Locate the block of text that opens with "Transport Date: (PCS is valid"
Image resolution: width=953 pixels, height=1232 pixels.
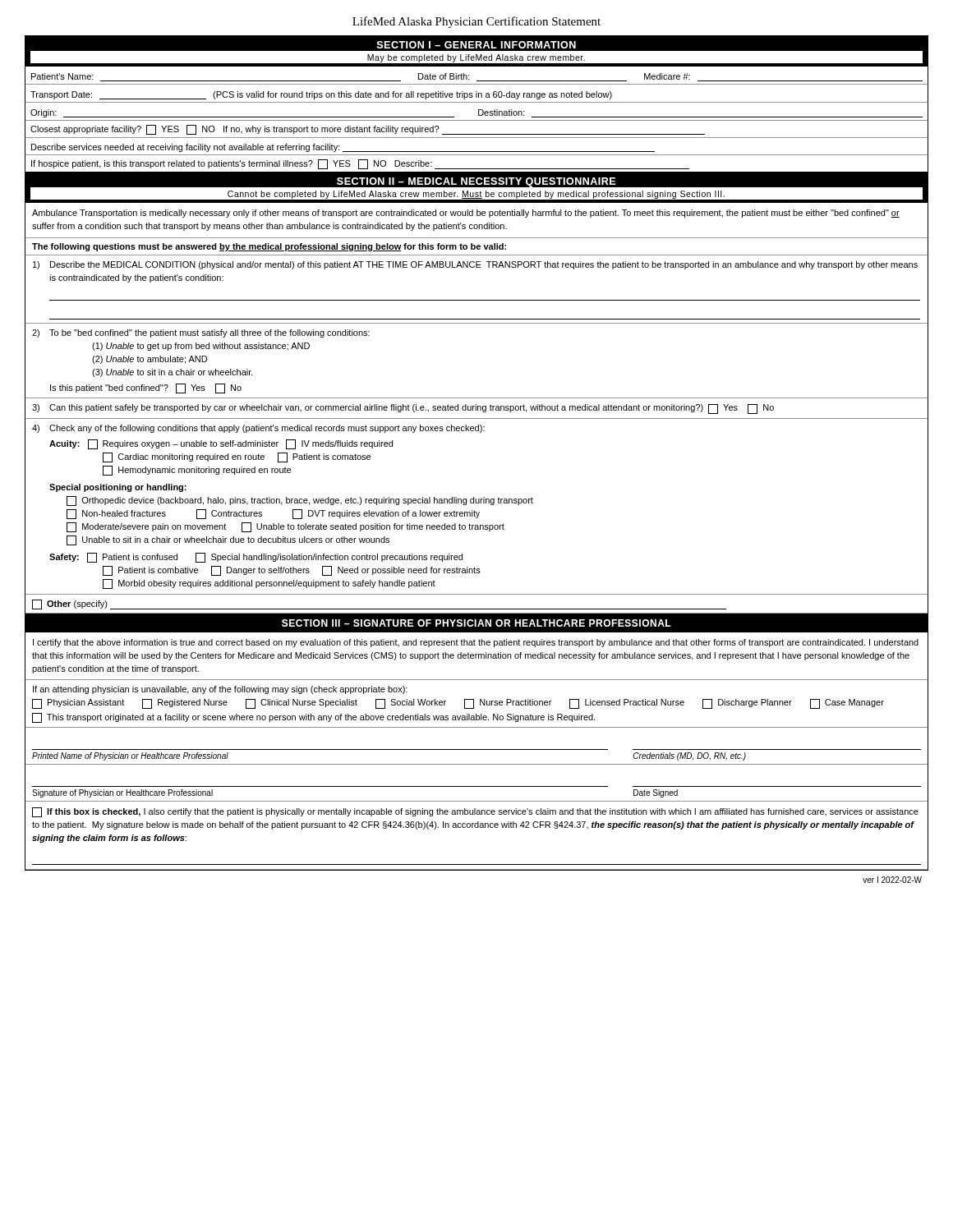(x=321, y=93)
